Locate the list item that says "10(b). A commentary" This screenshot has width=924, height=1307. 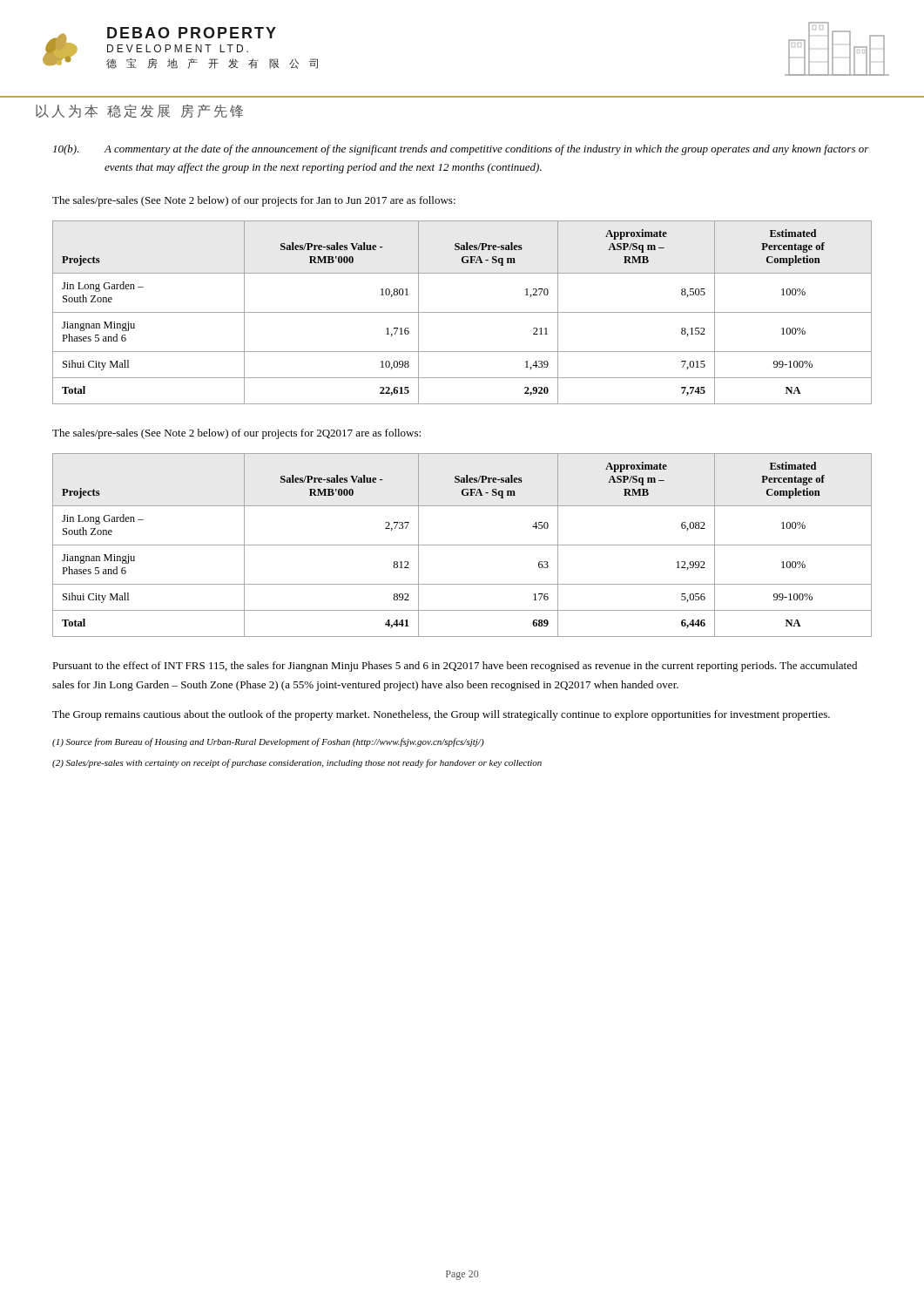pos(462,158)
